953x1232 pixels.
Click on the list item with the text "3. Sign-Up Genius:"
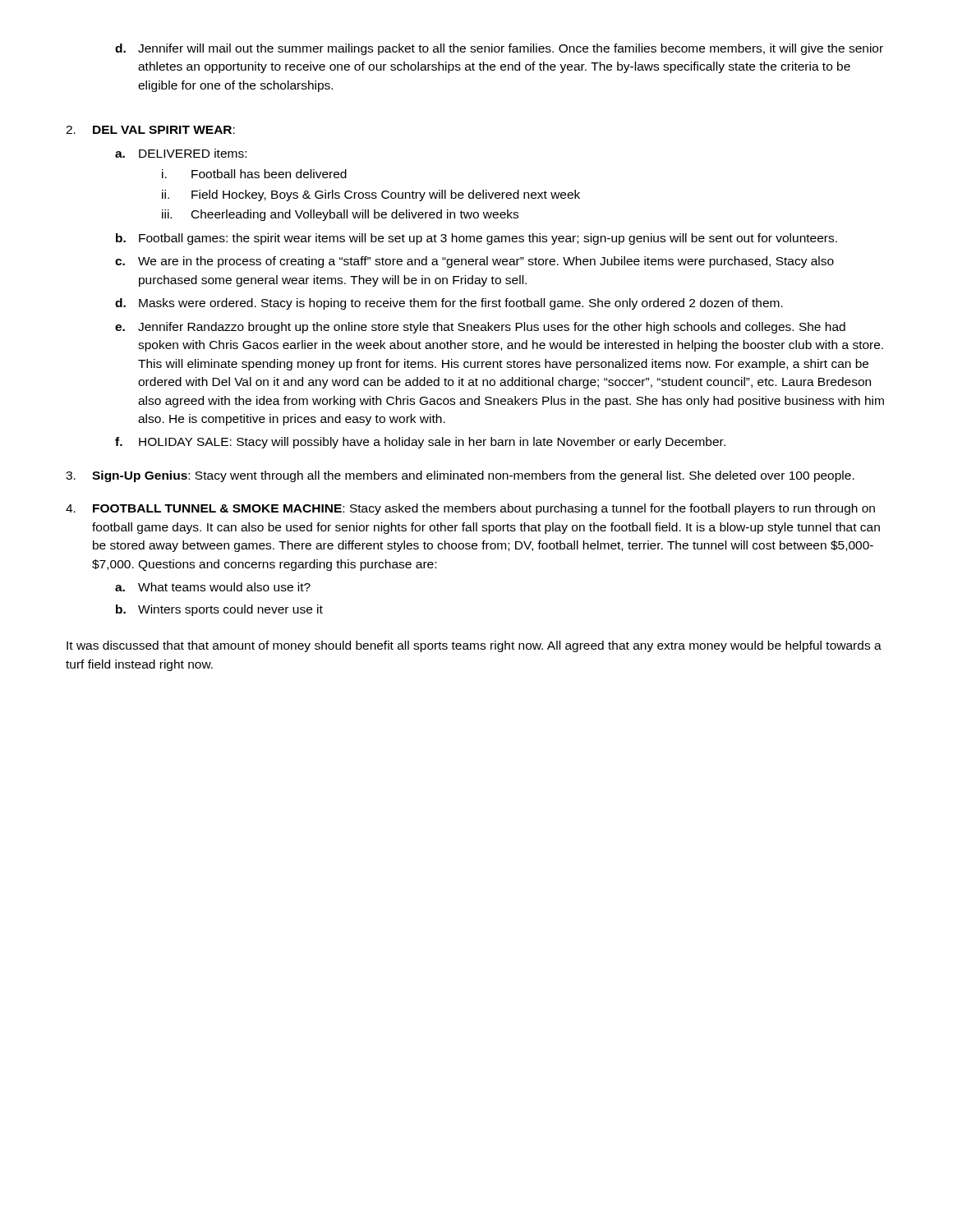tap(460, 476)
